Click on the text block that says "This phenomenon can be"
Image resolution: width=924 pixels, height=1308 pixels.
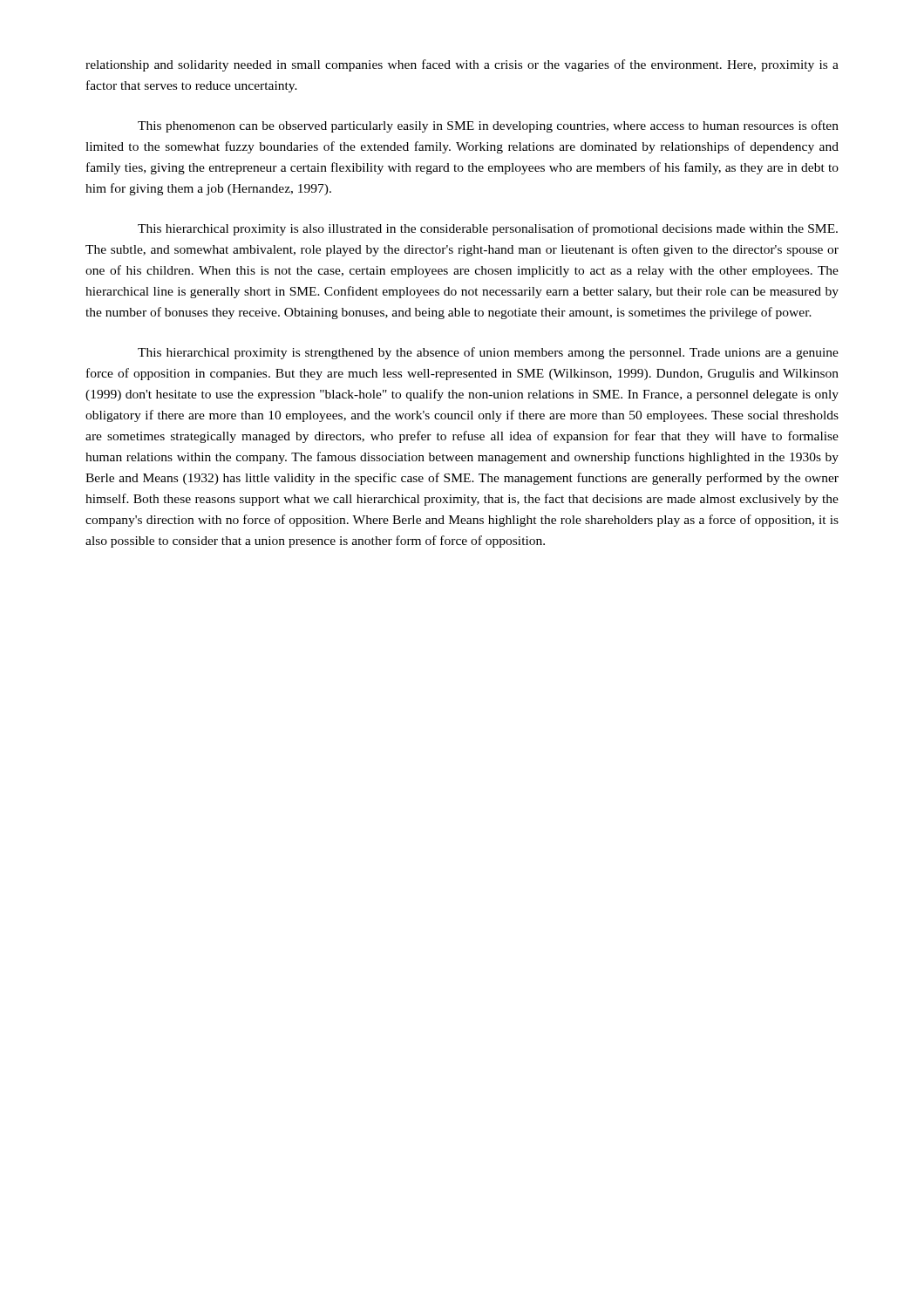(x=462, y=157)
